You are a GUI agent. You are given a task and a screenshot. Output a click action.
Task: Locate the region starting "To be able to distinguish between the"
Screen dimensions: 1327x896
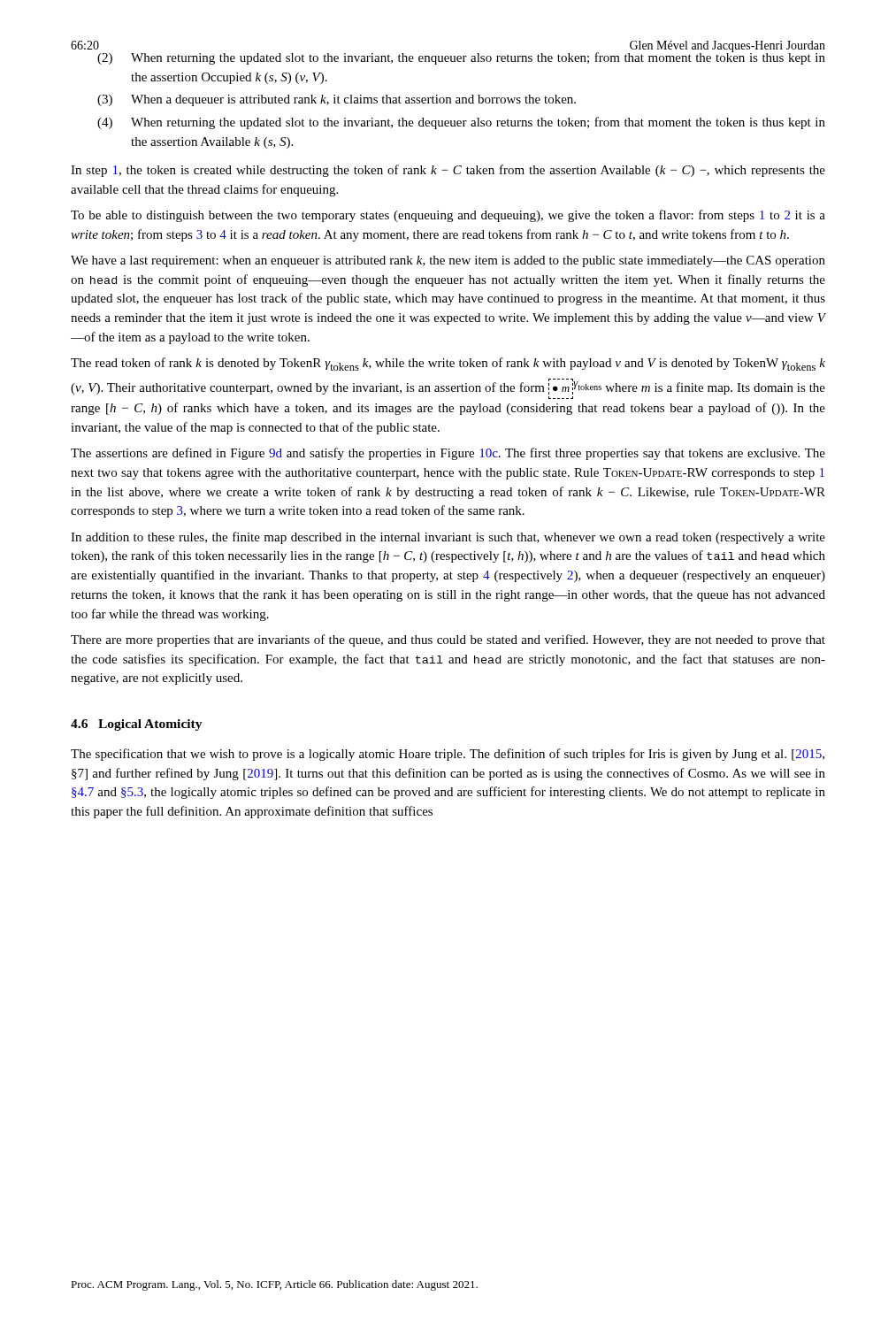tap(448, 224)
